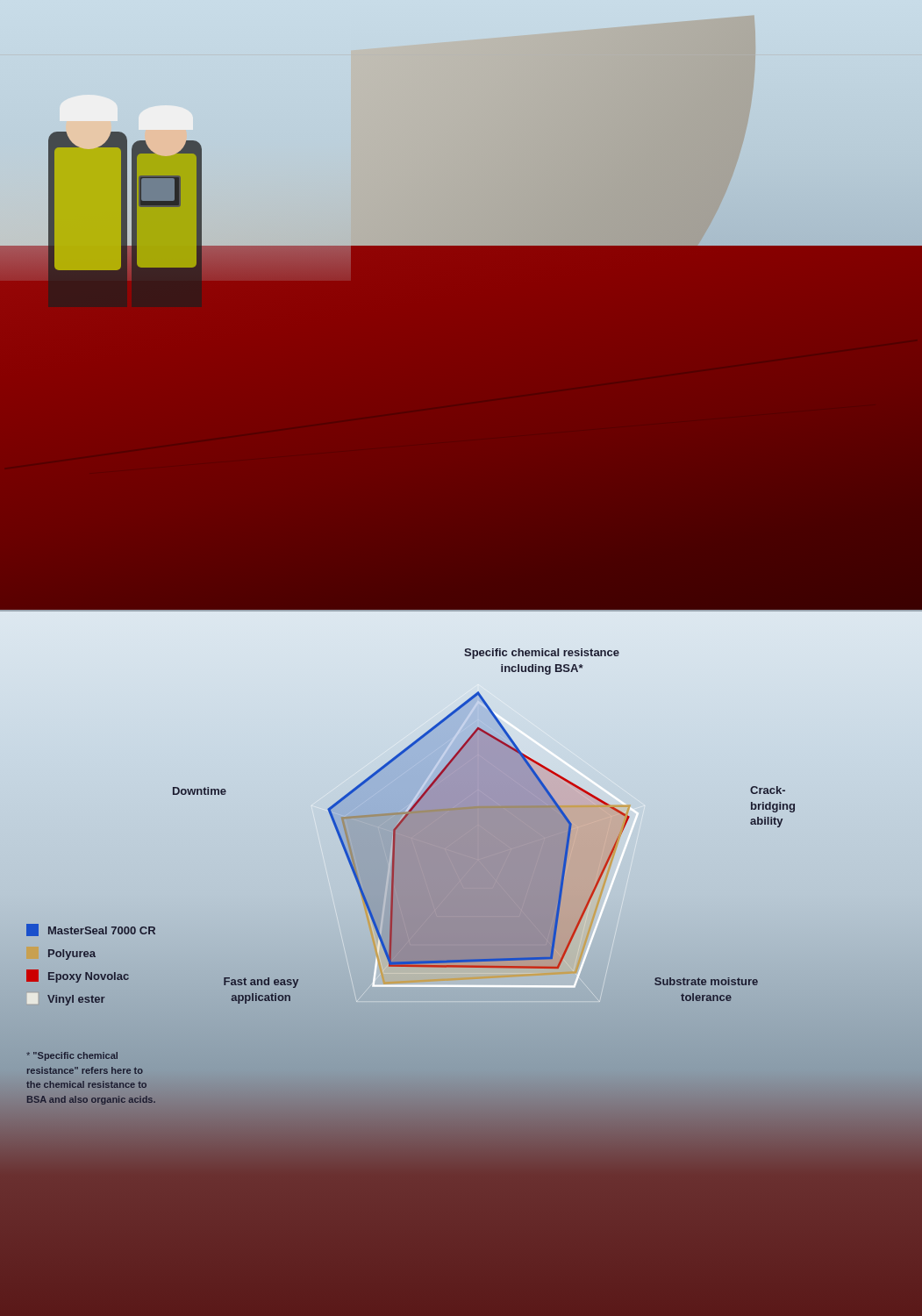922x1316 pixels.
Task: Find the radar chart
Action: coord(478,860)
